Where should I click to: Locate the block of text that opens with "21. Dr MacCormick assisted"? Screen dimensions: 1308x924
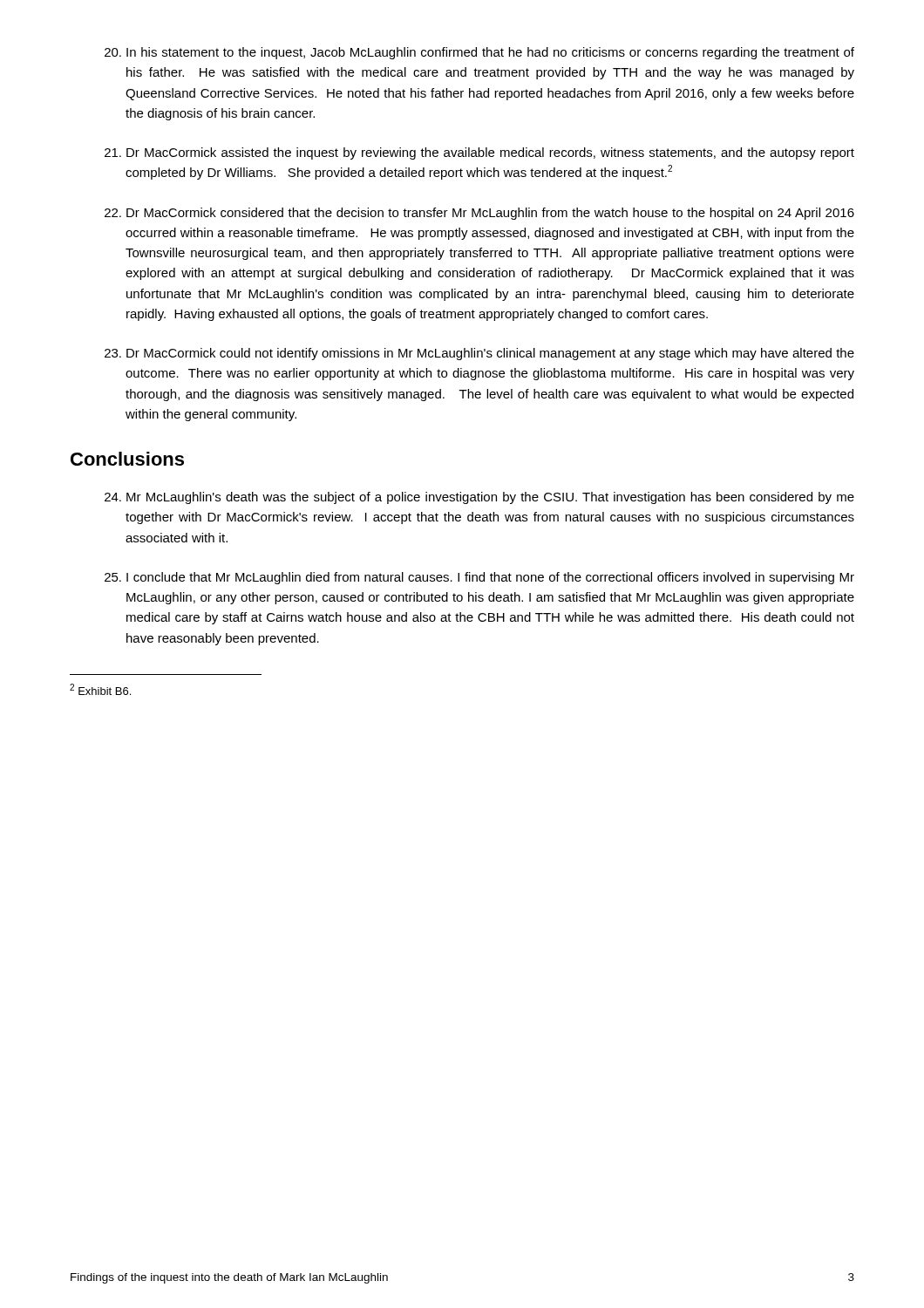point(462,162)
